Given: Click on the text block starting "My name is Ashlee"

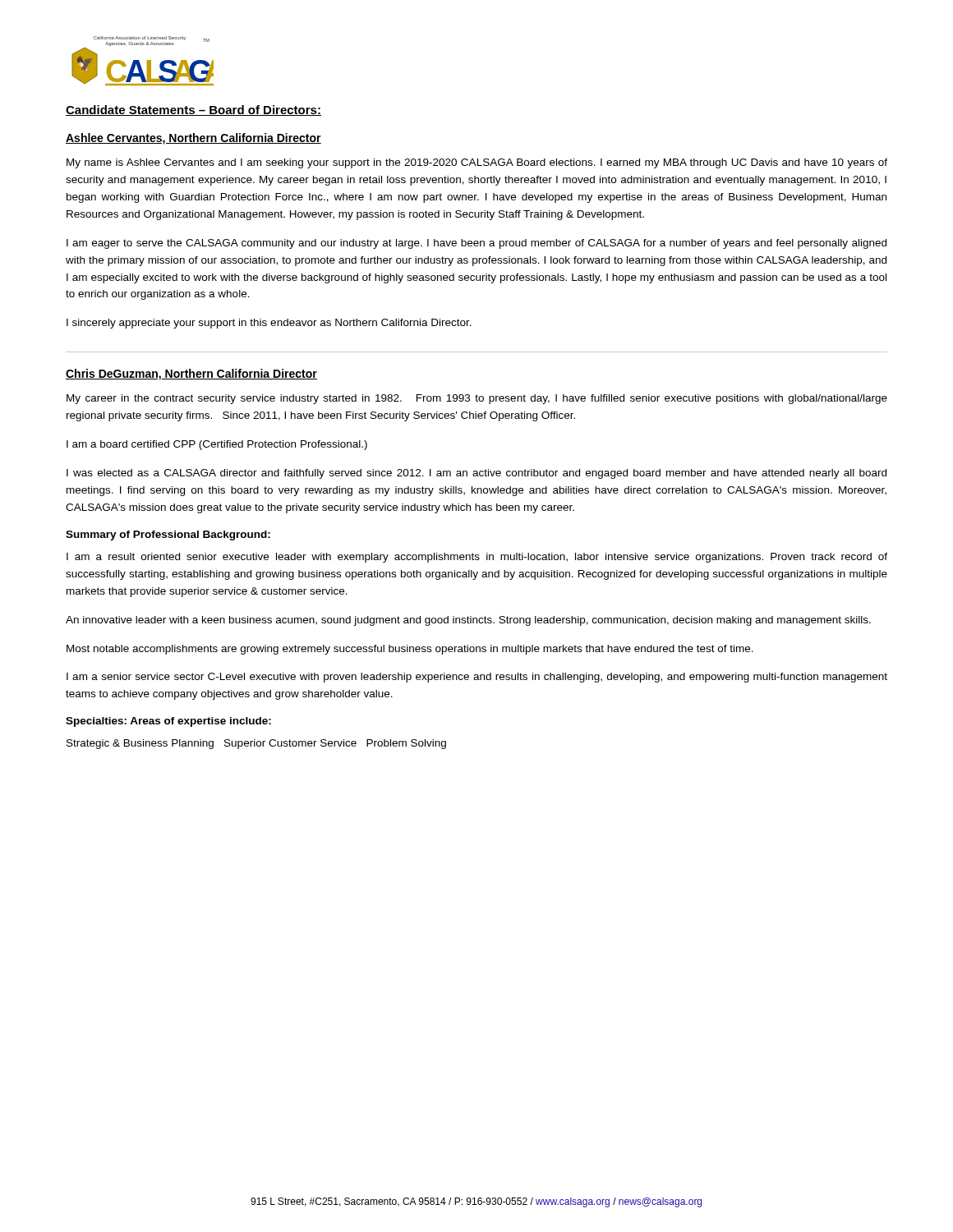Looking at the screenshot, I should 476,188.
